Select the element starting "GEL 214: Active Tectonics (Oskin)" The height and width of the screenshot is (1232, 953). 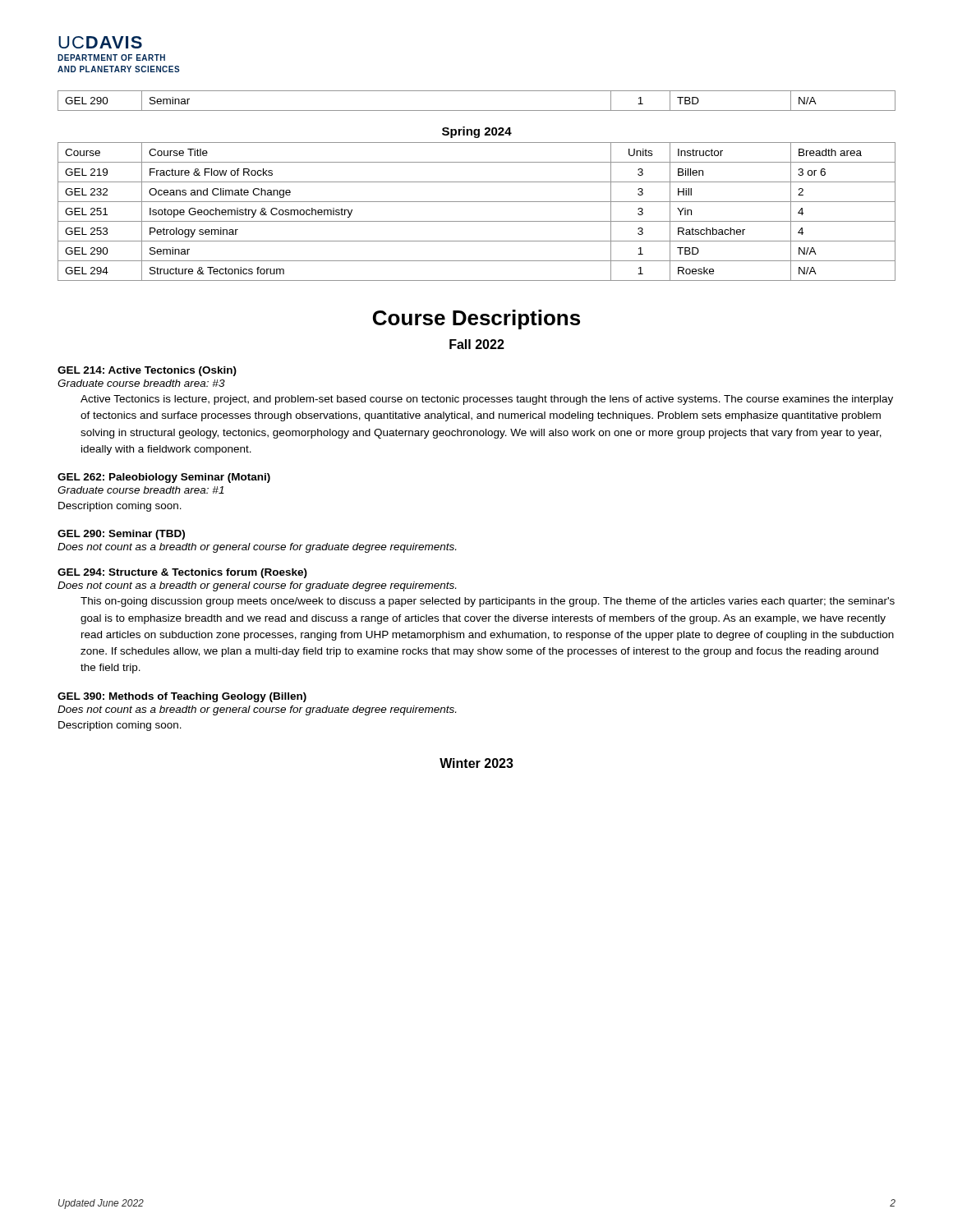click(x=147, y=371)
